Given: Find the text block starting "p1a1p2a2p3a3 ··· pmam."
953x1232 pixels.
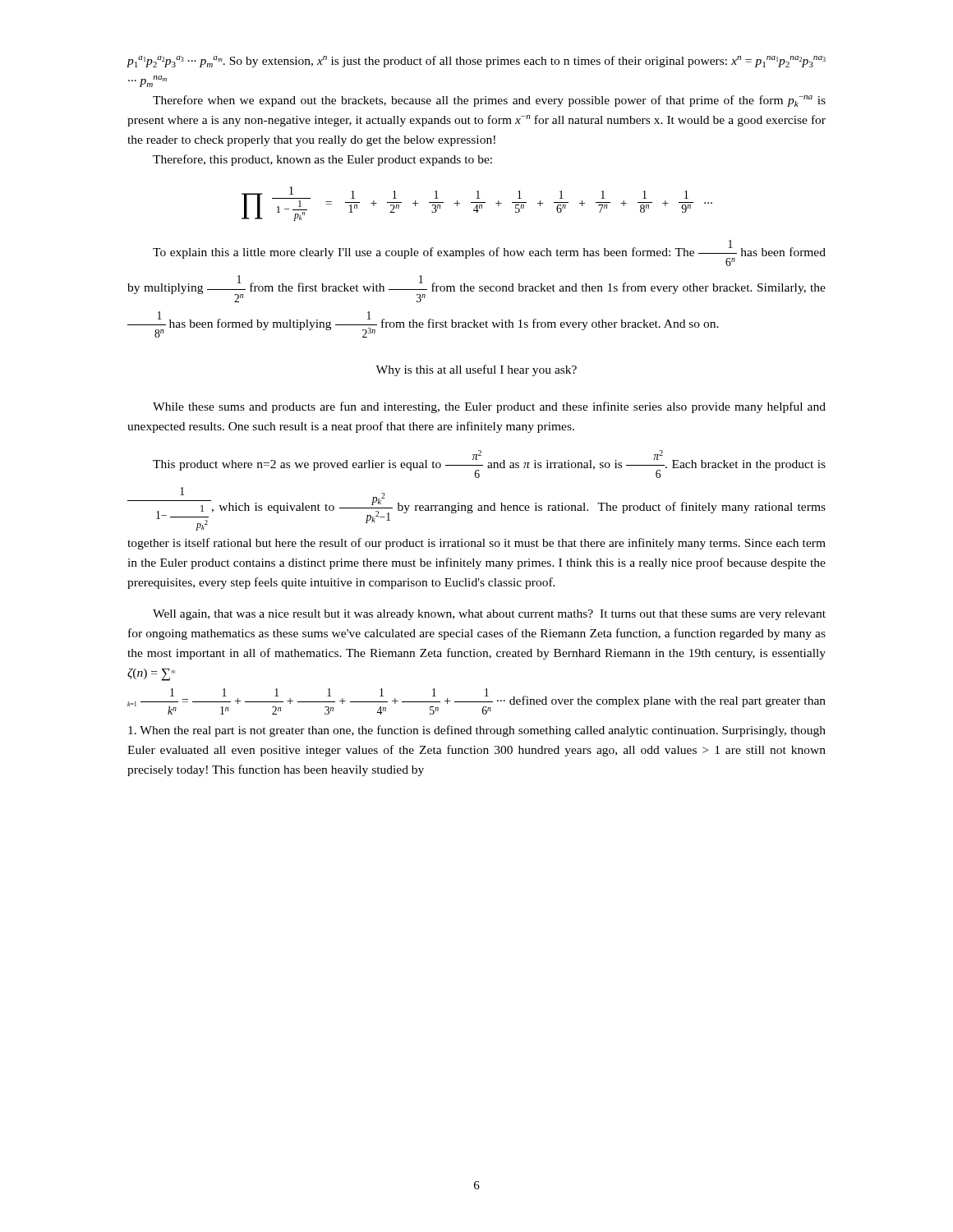Looking at the screenshot, I should tap(476, 71).
